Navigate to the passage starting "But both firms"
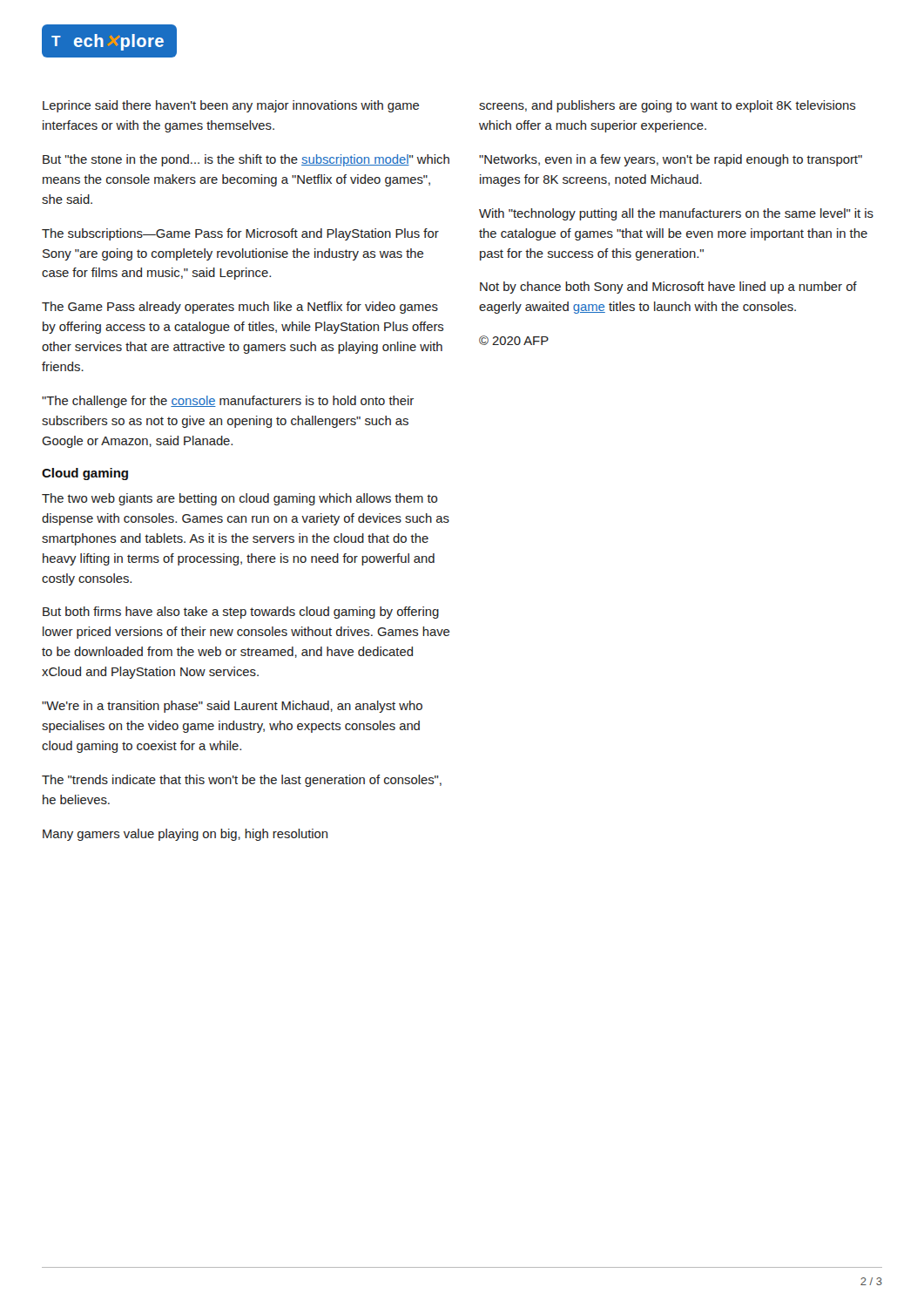The image size is (924, 1307). 246,642
